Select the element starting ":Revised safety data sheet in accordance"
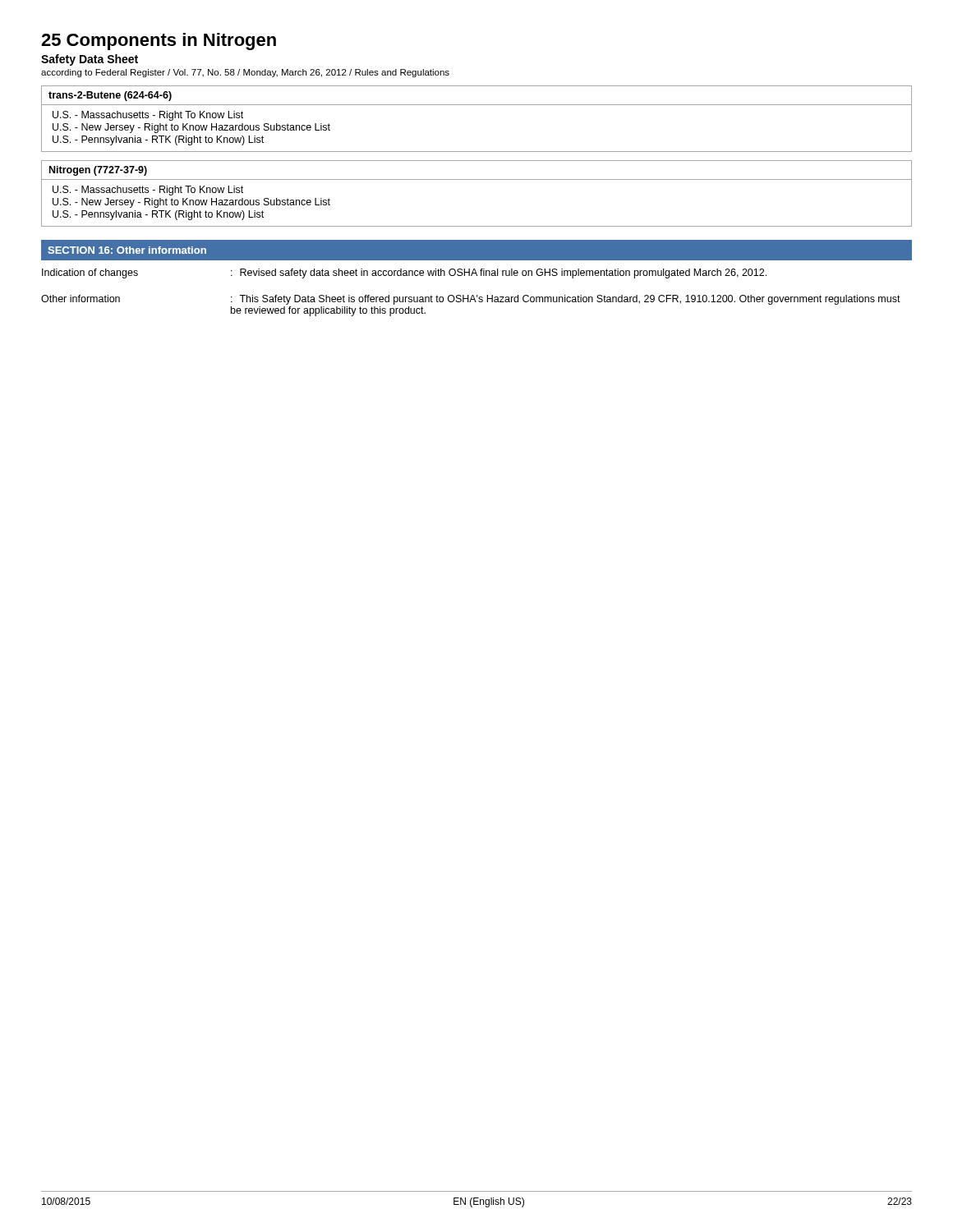This screenshot has height=1232, width=953. pos(499,273)
